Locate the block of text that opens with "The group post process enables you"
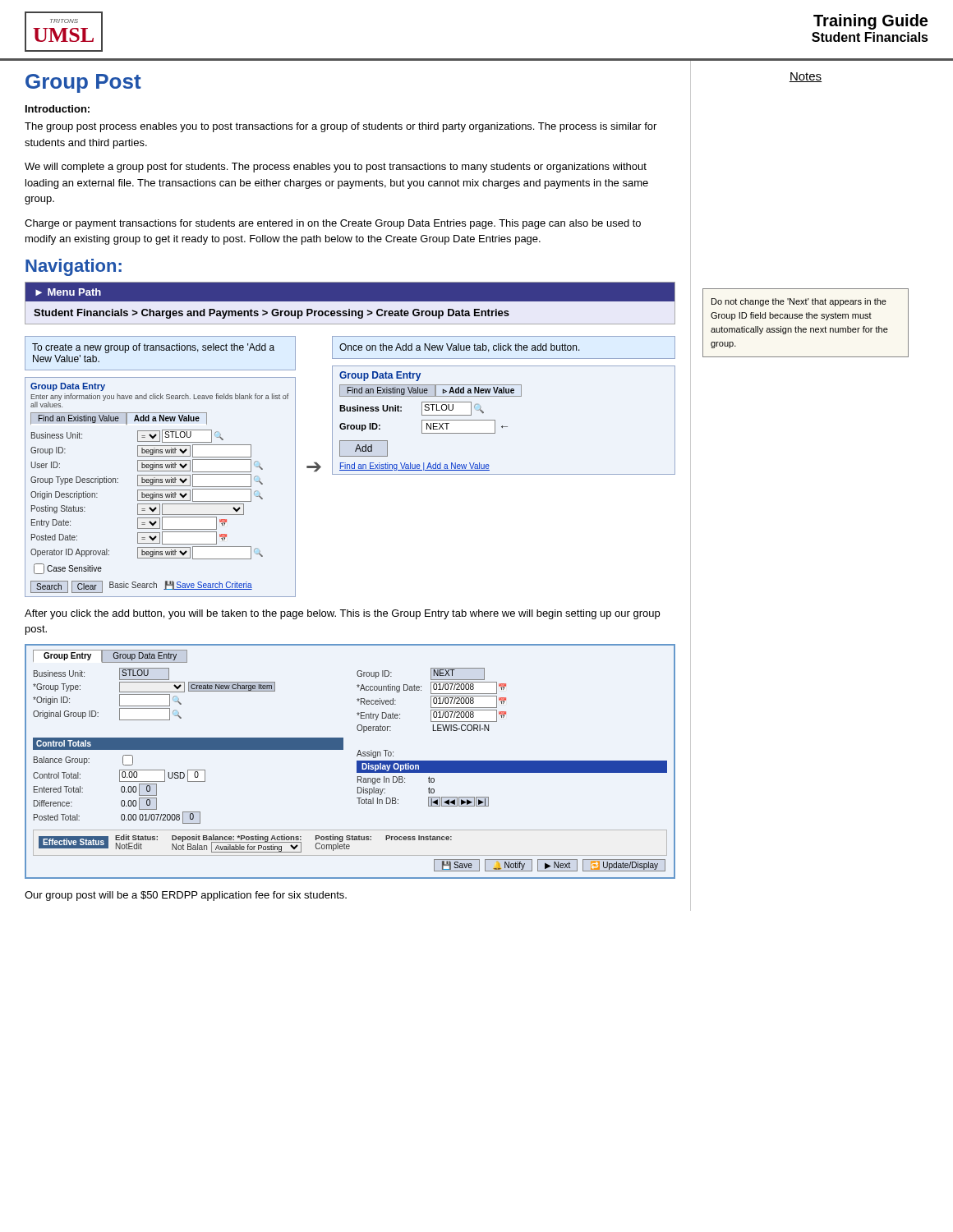The width and height of the screenshot is (953, 1232). pyautogui.click(x=341, y=134)
